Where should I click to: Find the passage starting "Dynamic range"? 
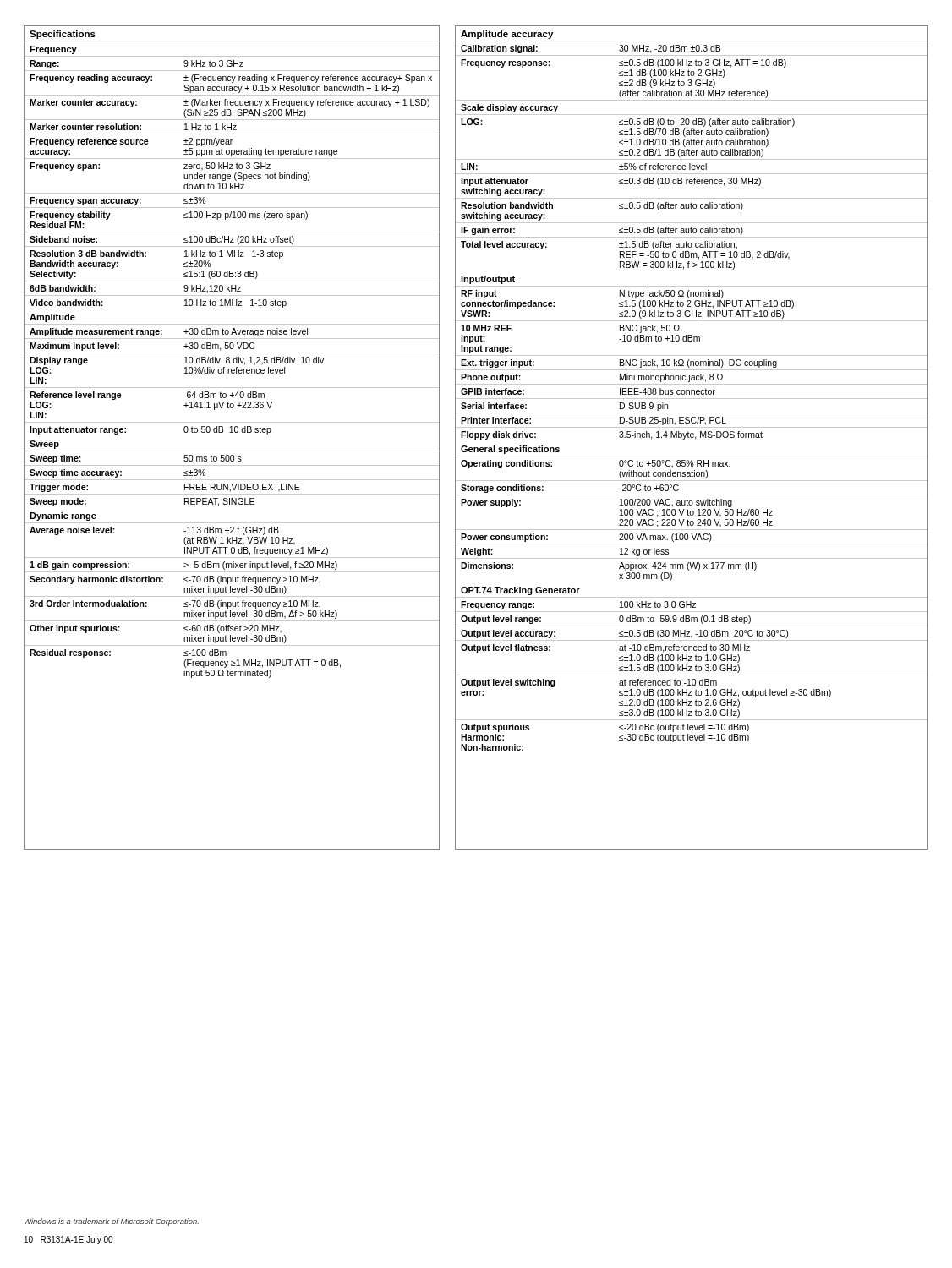point(63,516)
